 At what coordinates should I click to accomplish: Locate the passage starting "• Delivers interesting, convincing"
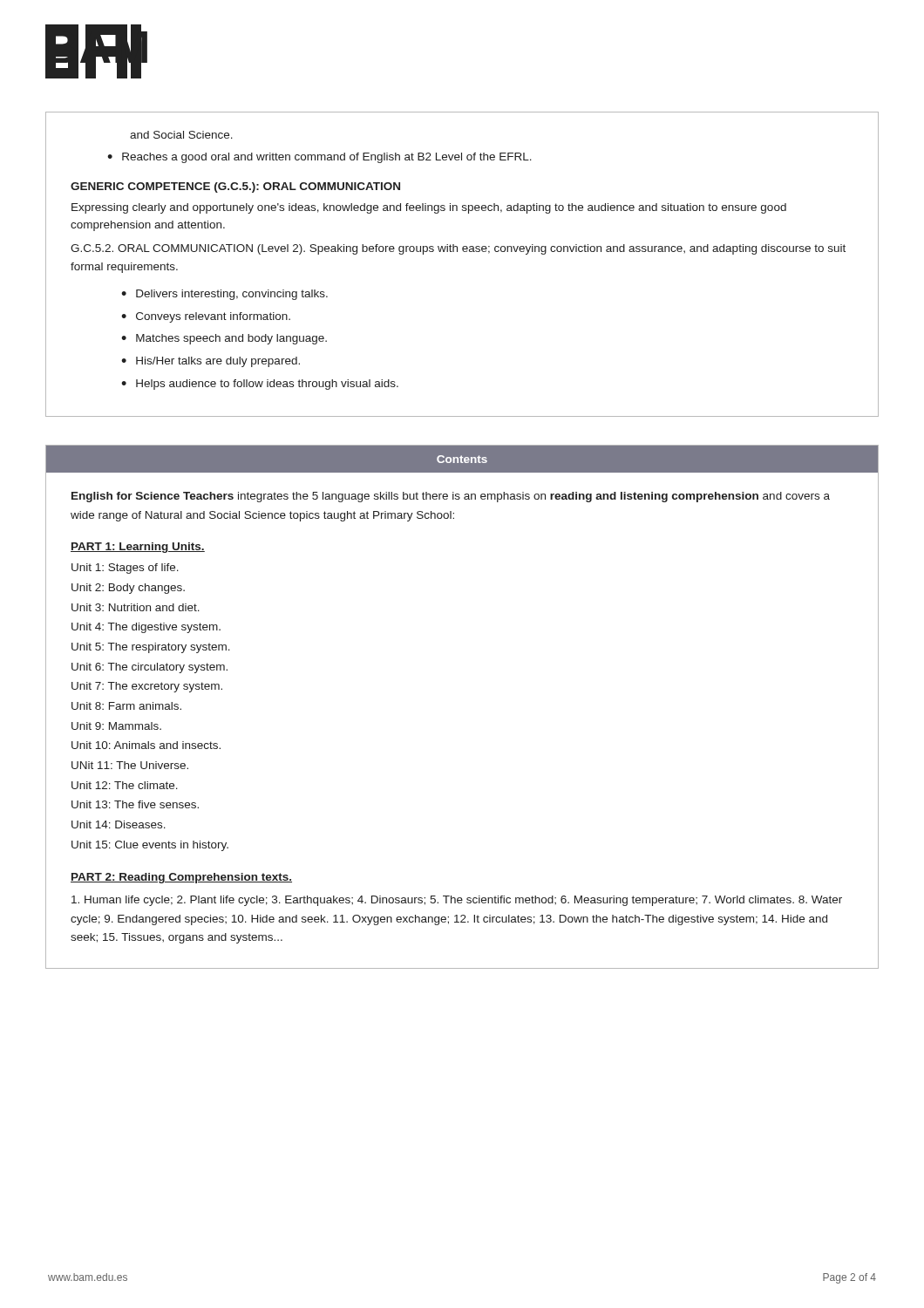225,295
